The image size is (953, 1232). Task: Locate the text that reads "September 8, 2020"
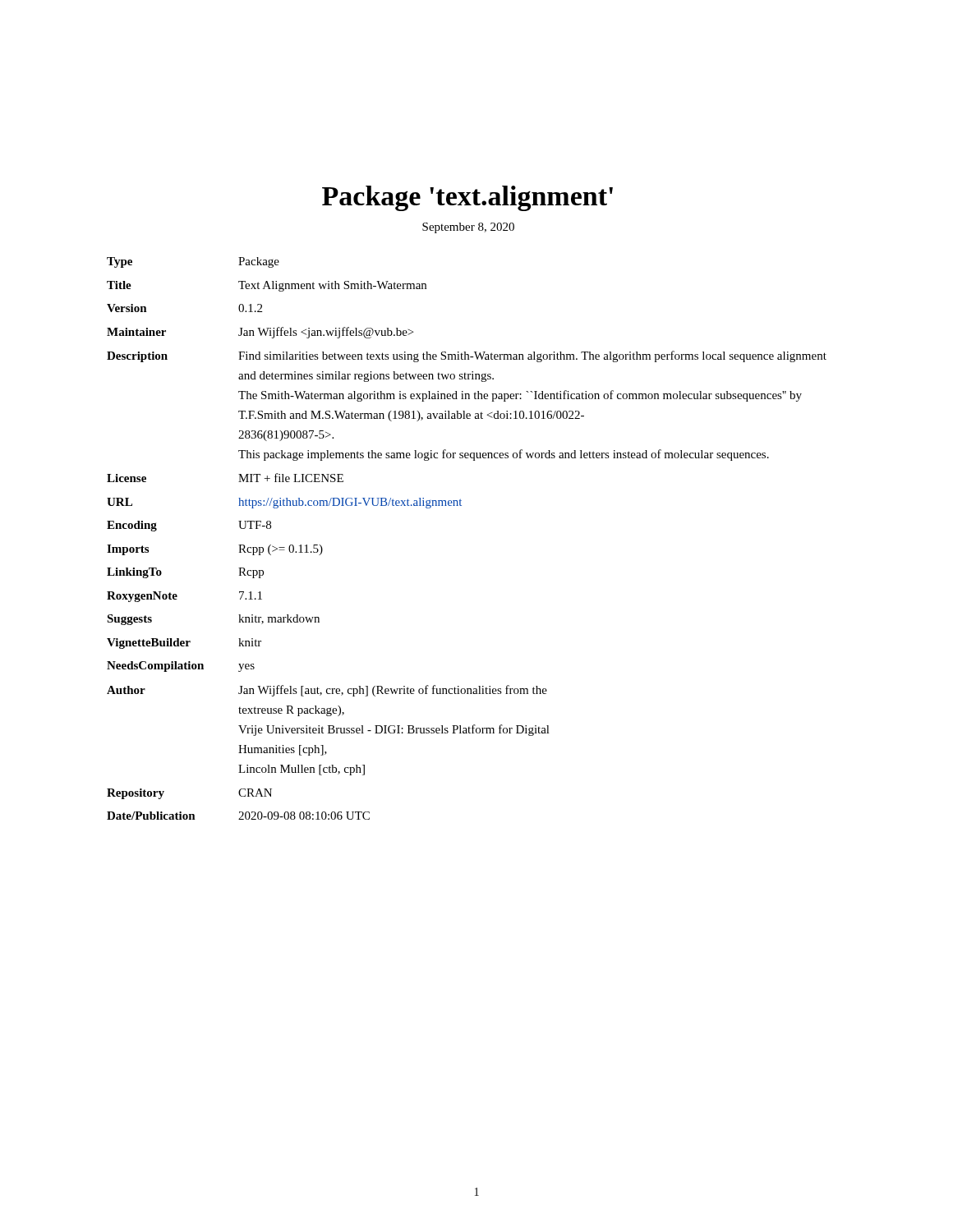[x=468, y=227]
